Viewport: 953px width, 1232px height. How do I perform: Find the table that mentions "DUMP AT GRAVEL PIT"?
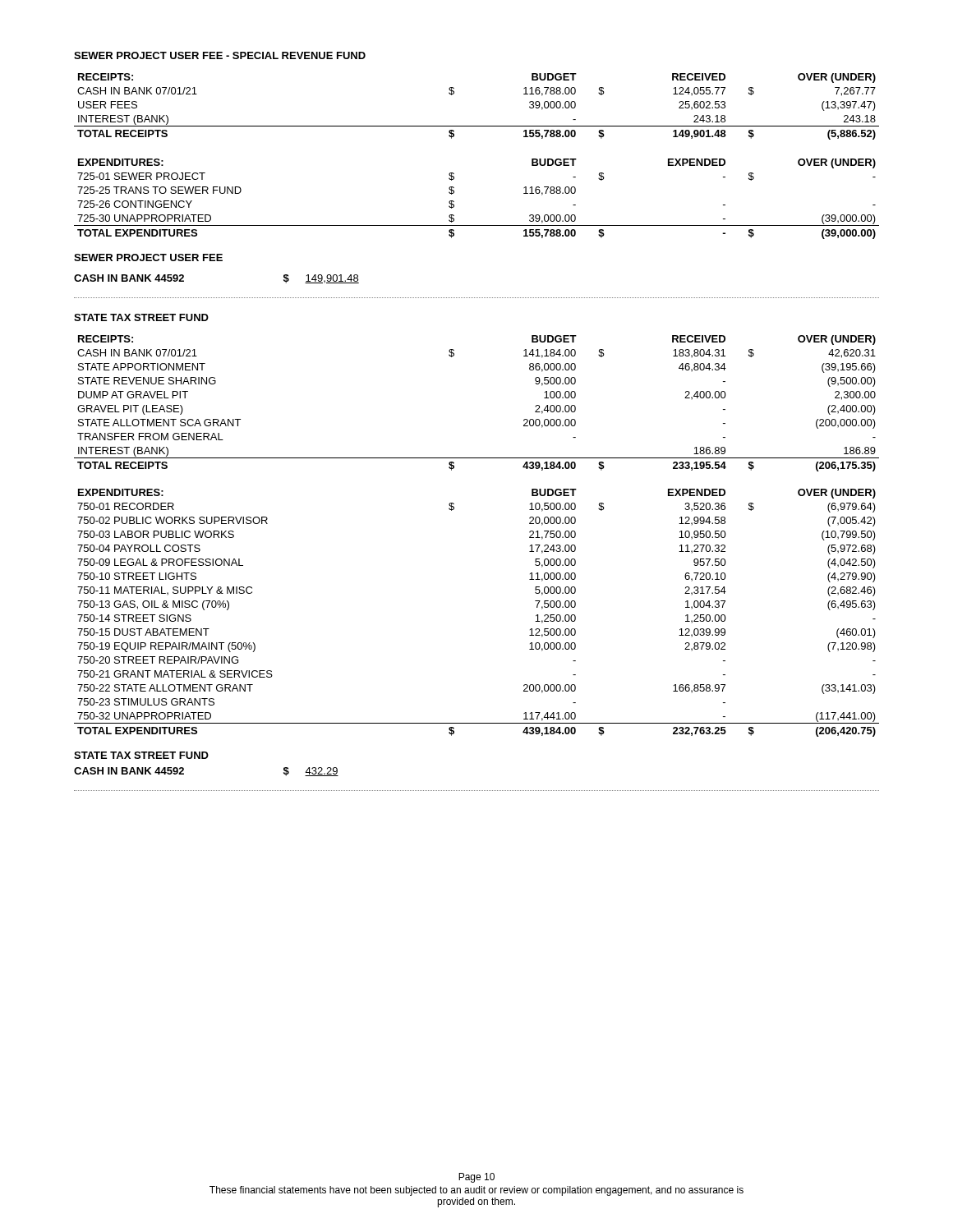(476, 402)
